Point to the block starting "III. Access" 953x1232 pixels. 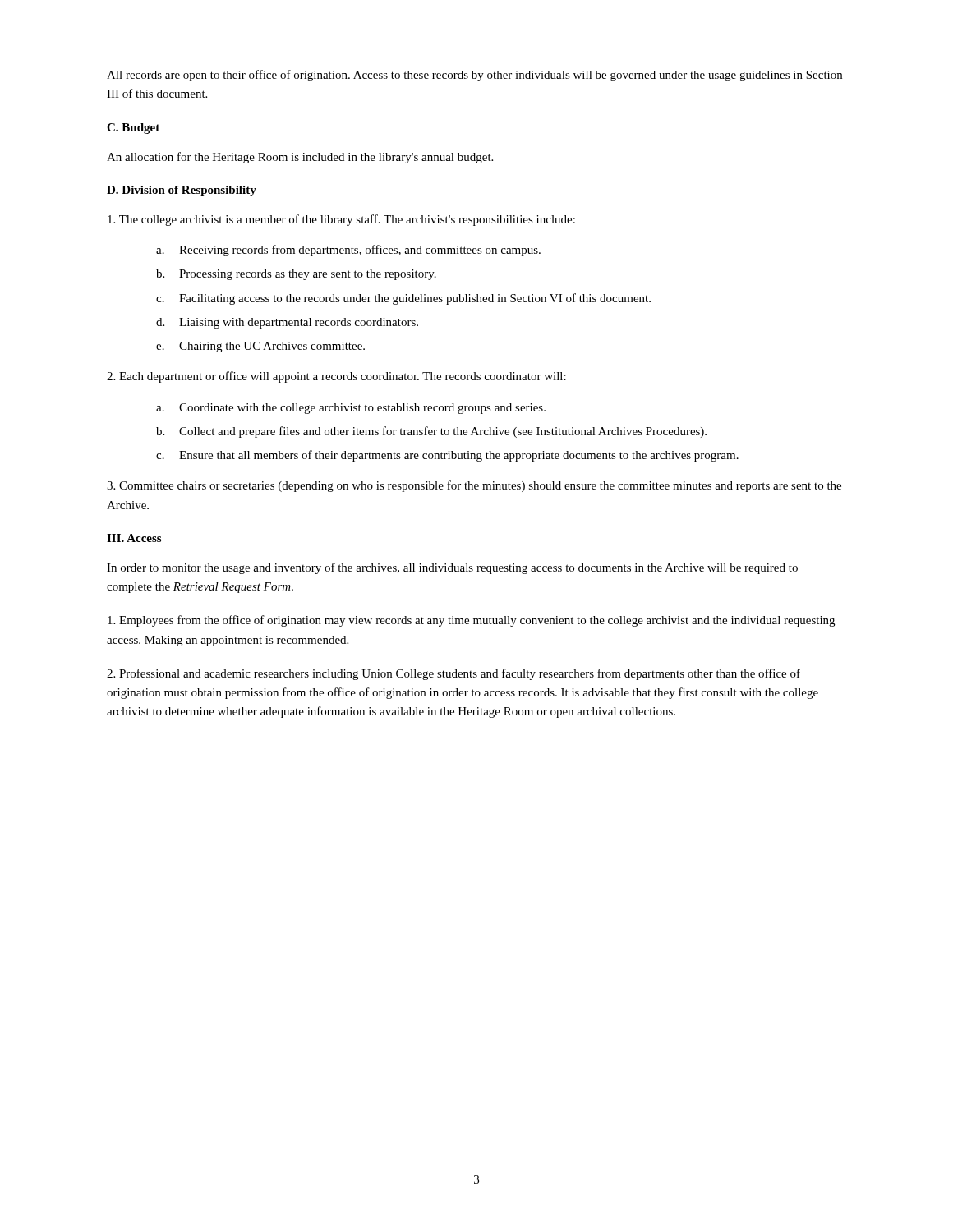[134, 538]
